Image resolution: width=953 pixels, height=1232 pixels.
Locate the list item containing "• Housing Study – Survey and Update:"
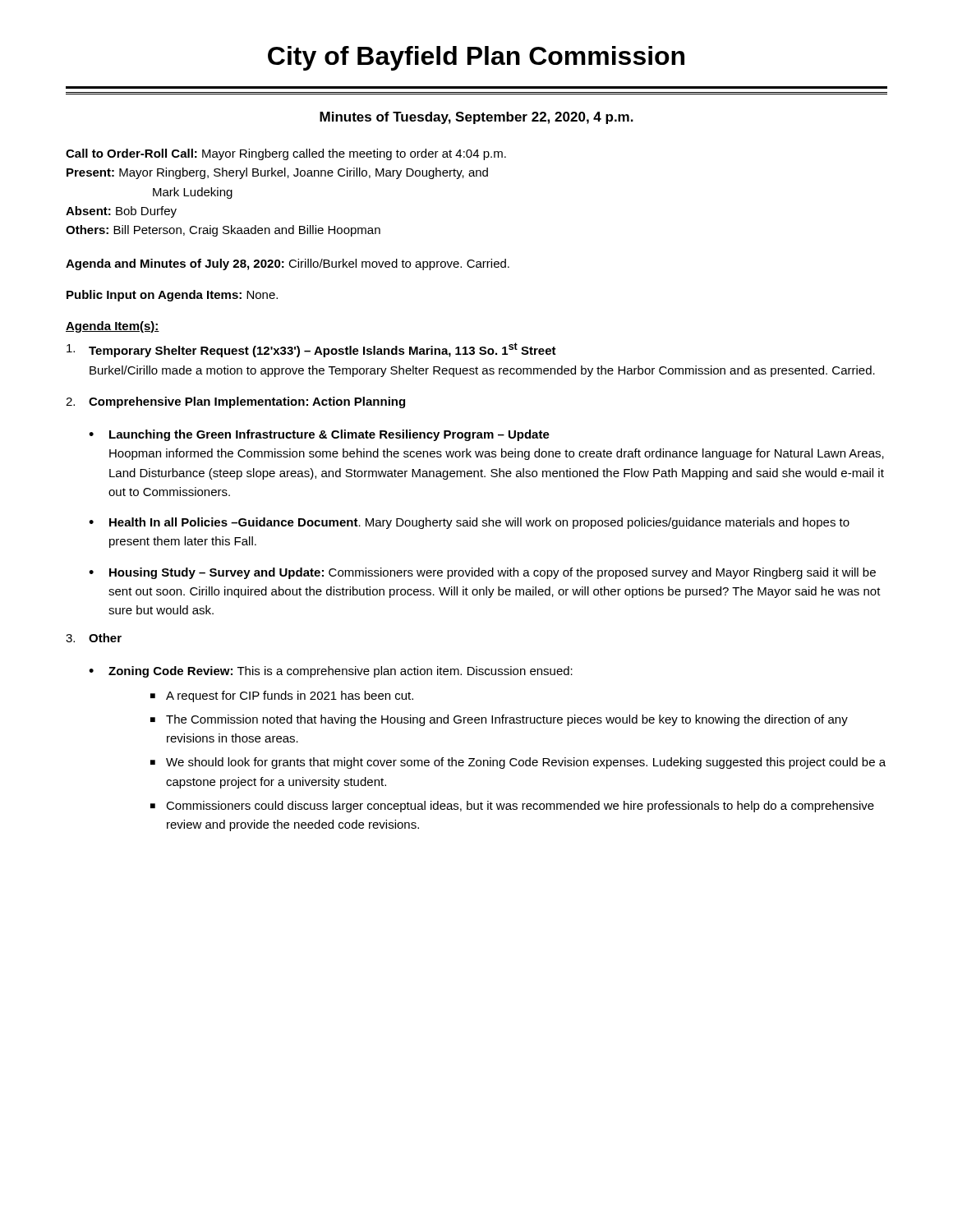tap(488, 591)
